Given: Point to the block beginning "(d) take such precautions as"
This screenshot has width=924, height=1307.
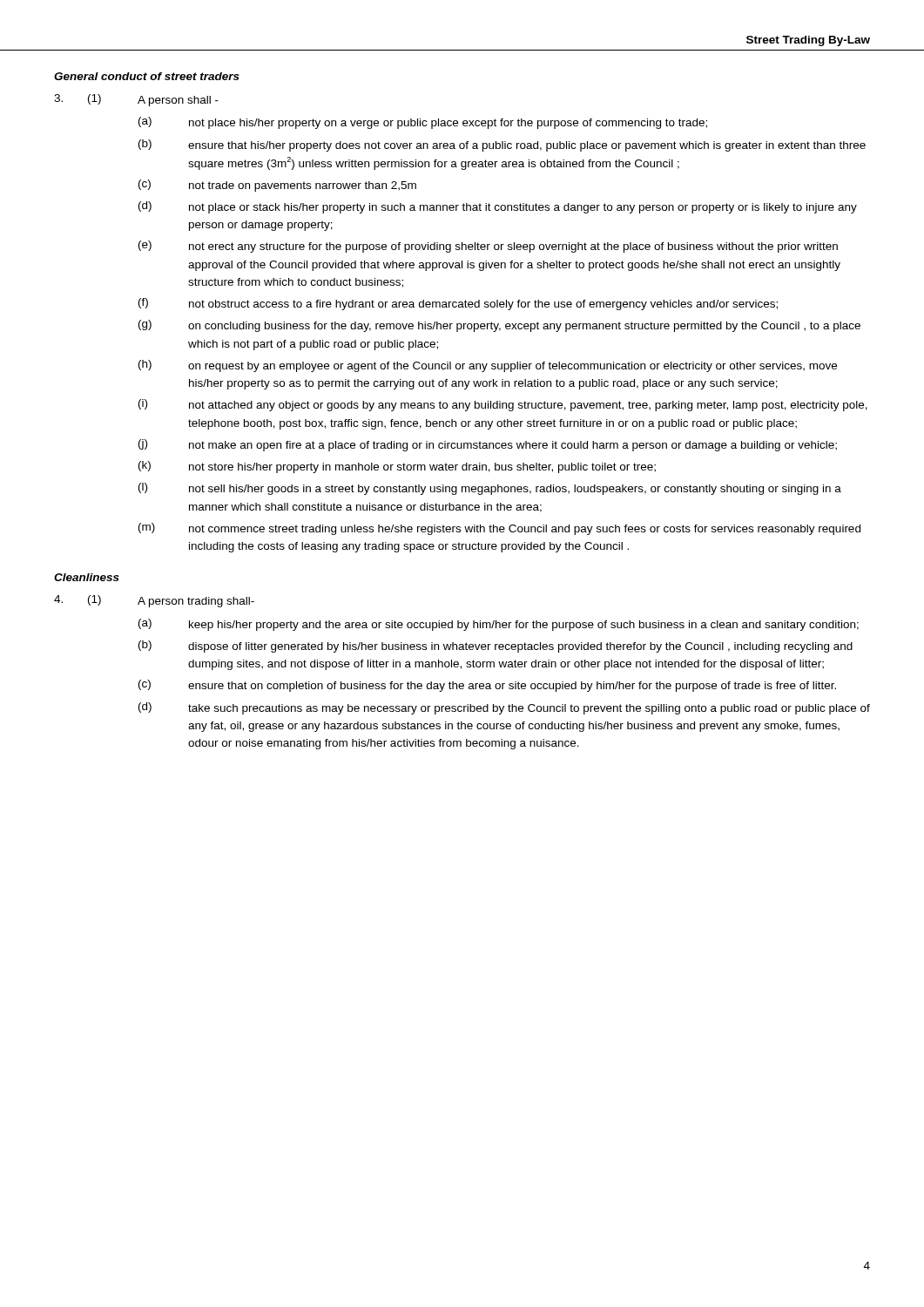Looking at the screenshot, I should tap(504, 726).
